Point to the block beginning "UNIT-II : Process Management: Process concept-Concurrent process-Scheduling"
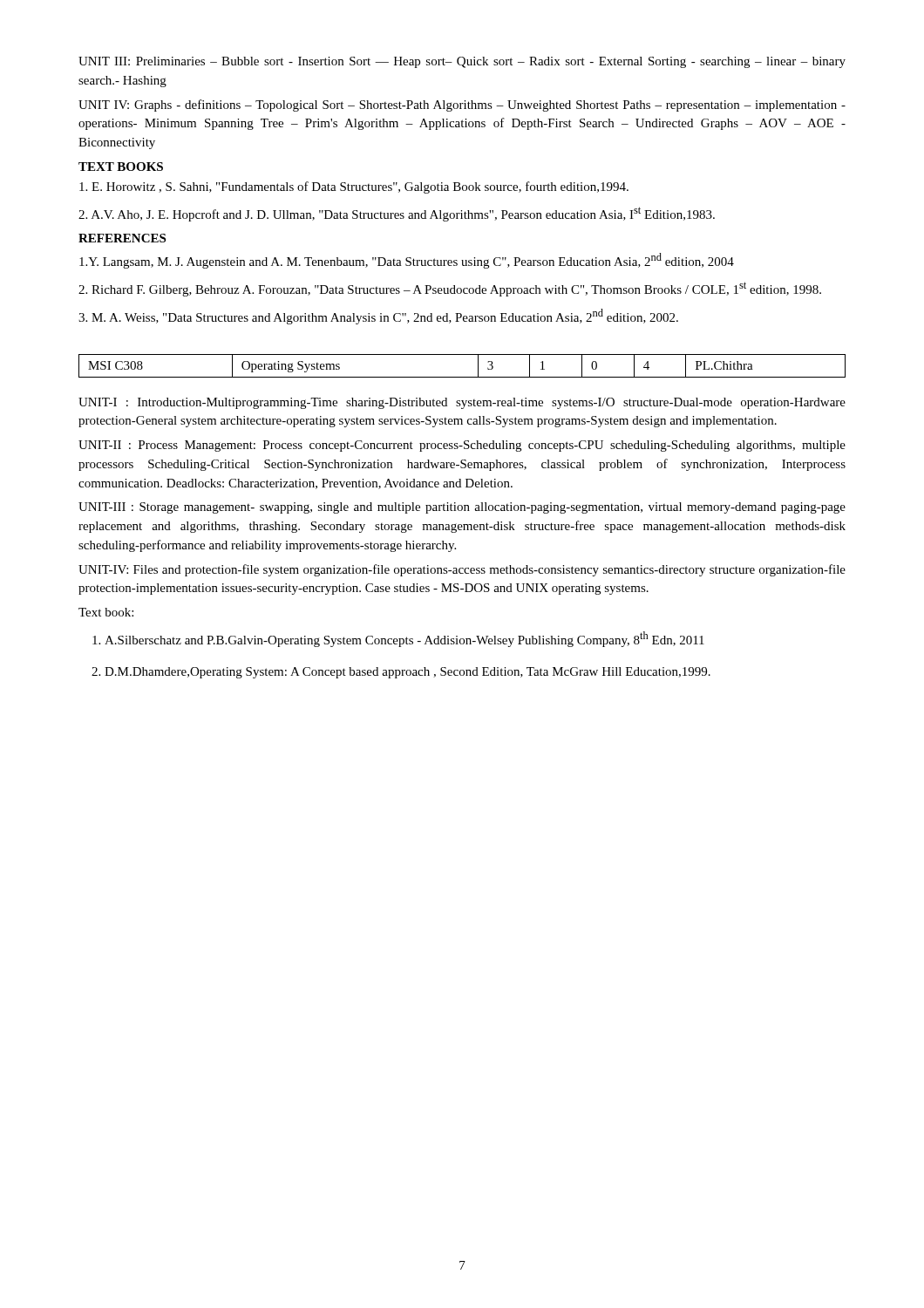Viewport: 924px width, 1308px height. click(462, 464)
